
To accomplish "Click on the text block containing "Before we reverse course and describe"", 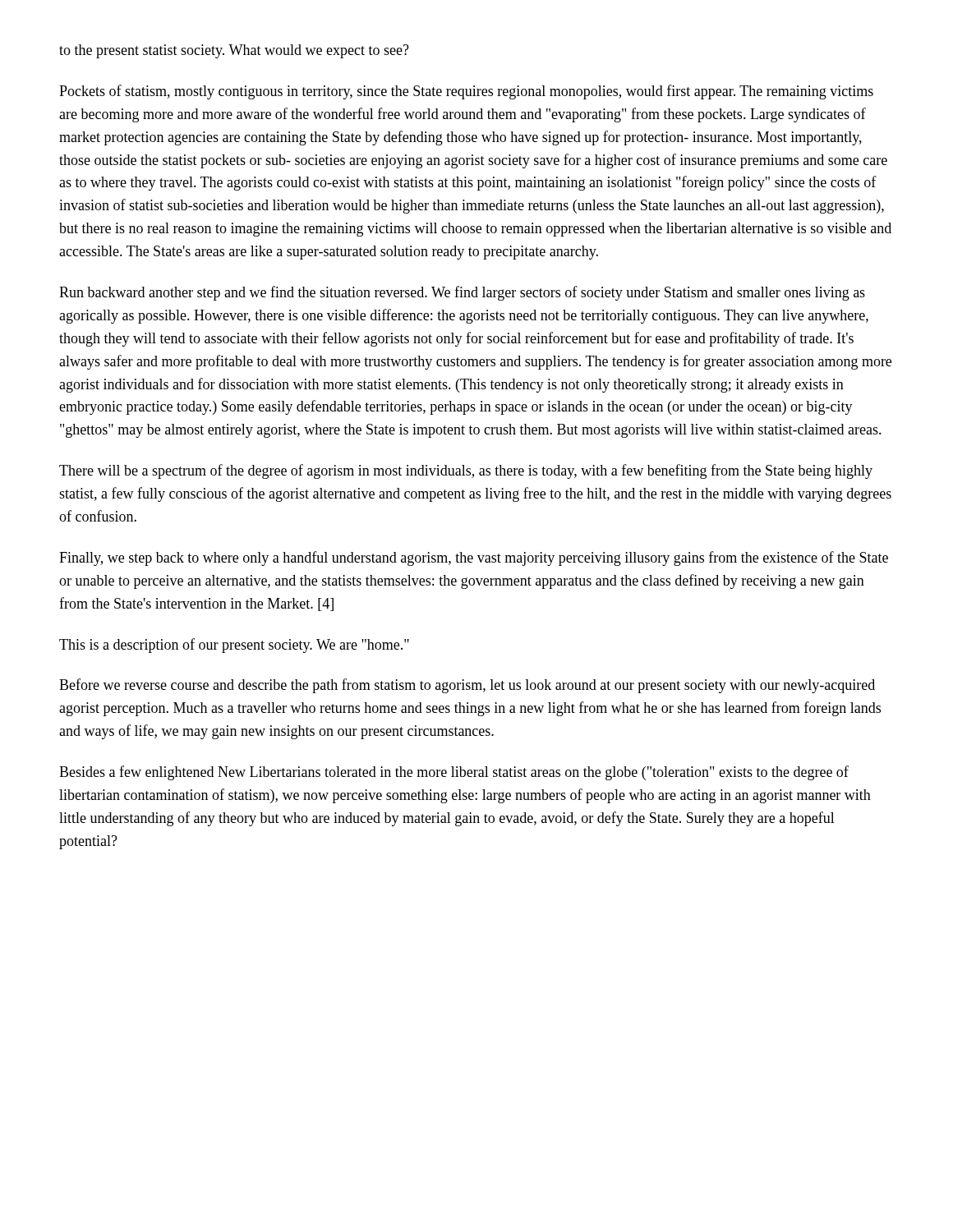I will (470, 708).
